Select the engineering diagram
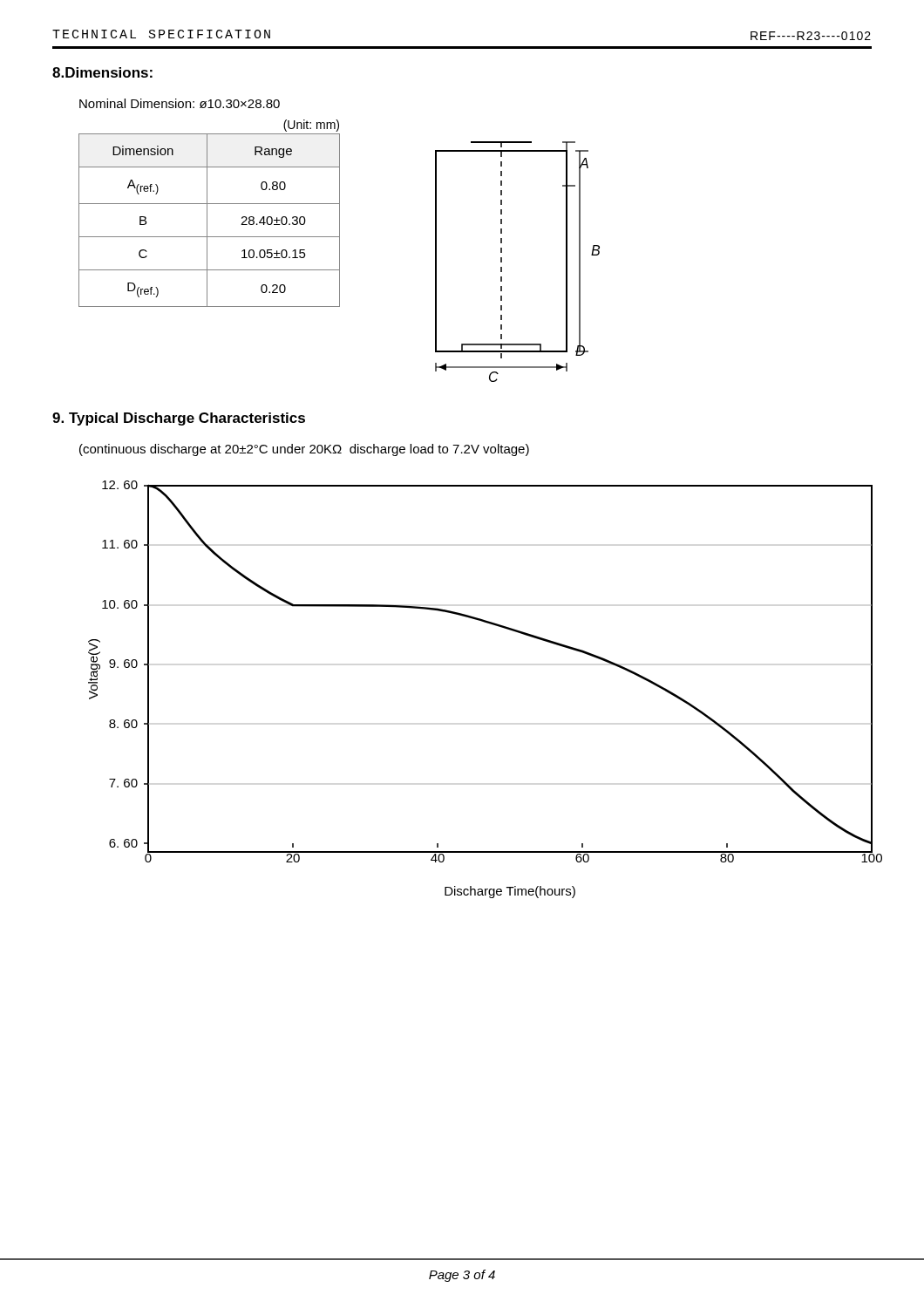Screen dimensions: 1308x924 click(x=506, y=261)
